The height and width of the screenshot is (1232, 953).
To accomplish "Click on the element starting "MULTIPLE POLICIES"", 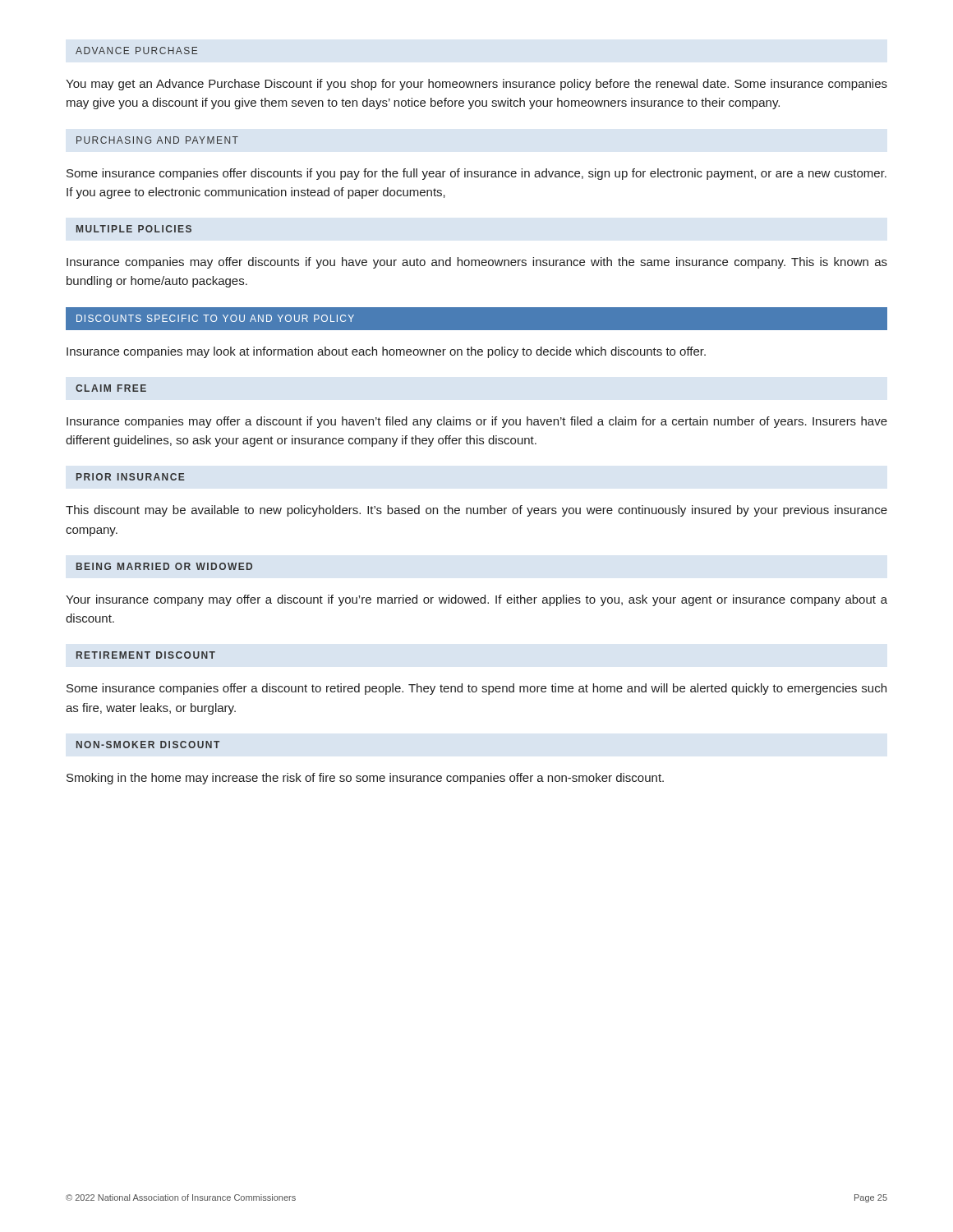I will (134, 229).
